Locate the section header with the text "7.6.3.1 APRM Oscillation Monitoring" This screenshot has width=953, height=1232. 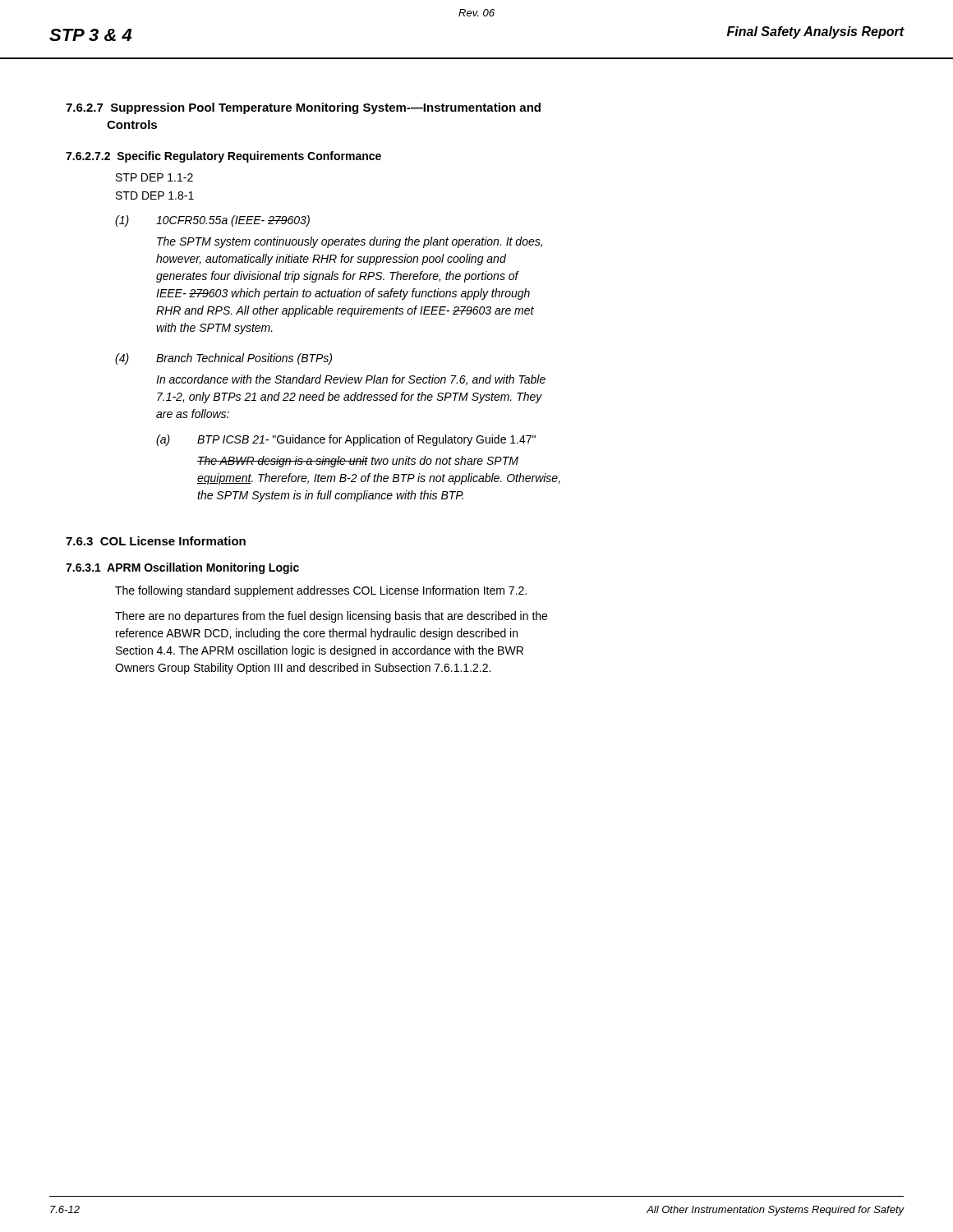[182, 568]
